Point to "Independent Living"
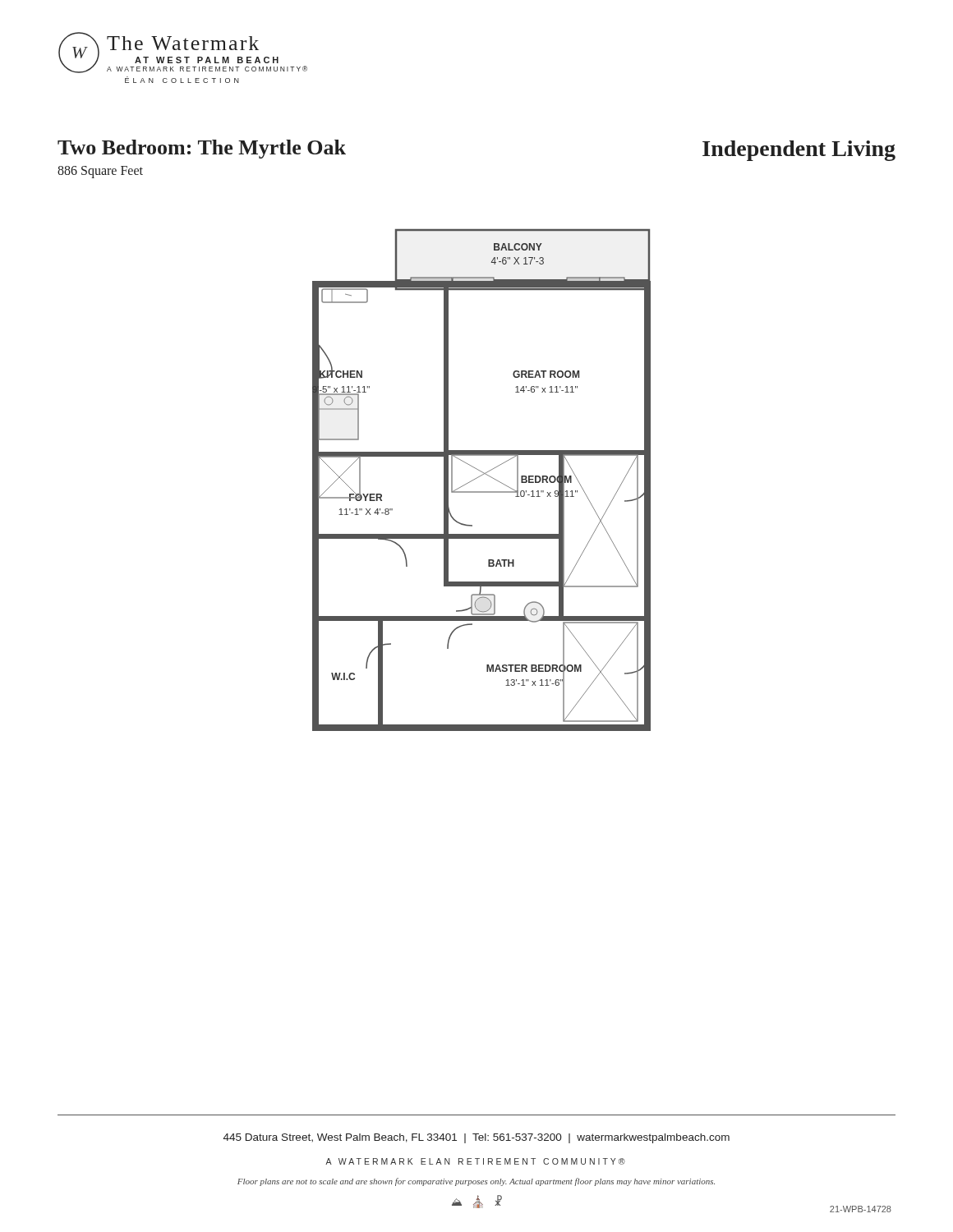 799,149
